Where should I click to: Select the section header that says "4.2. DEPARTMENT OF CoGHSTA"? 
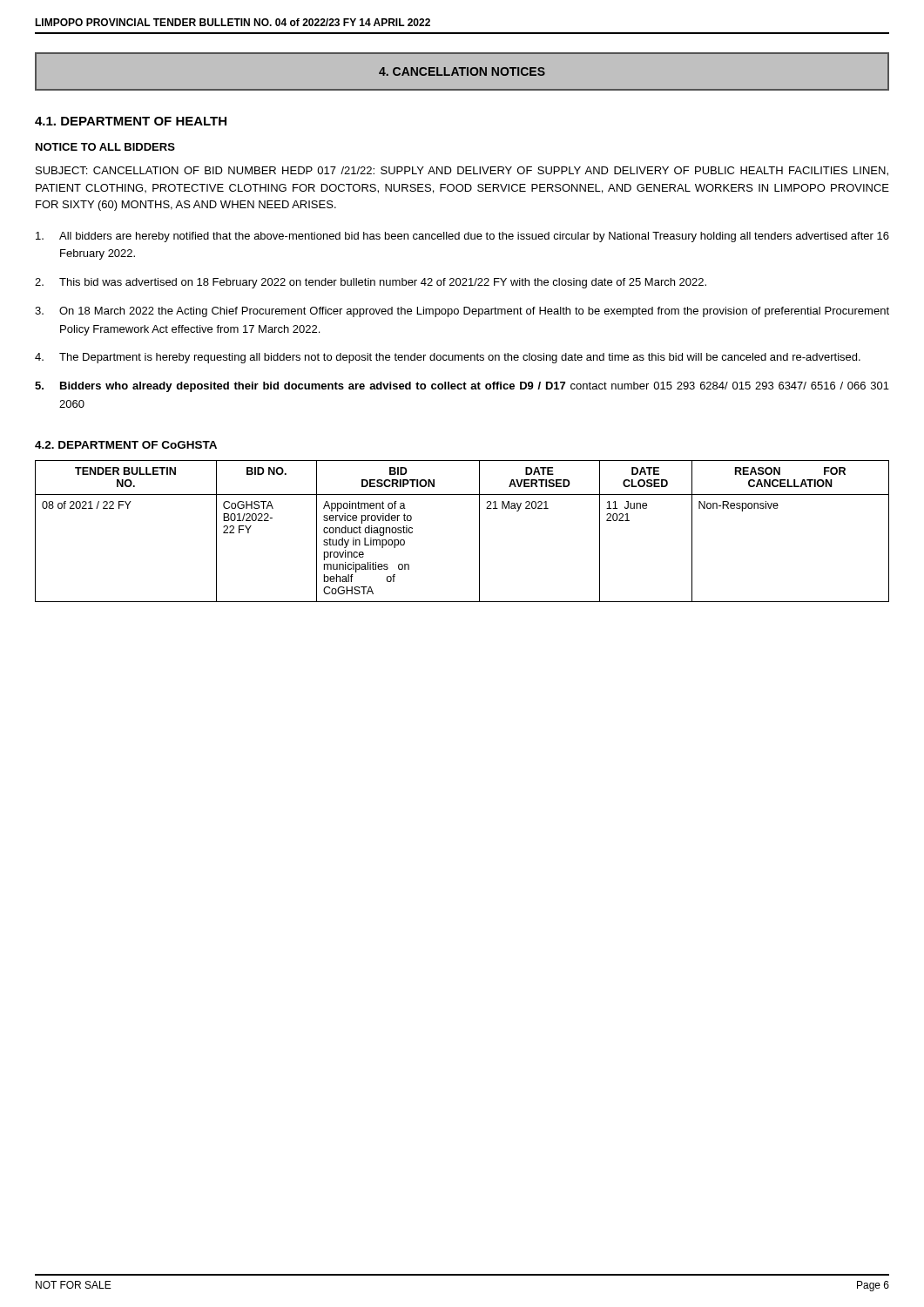point(126,445)
